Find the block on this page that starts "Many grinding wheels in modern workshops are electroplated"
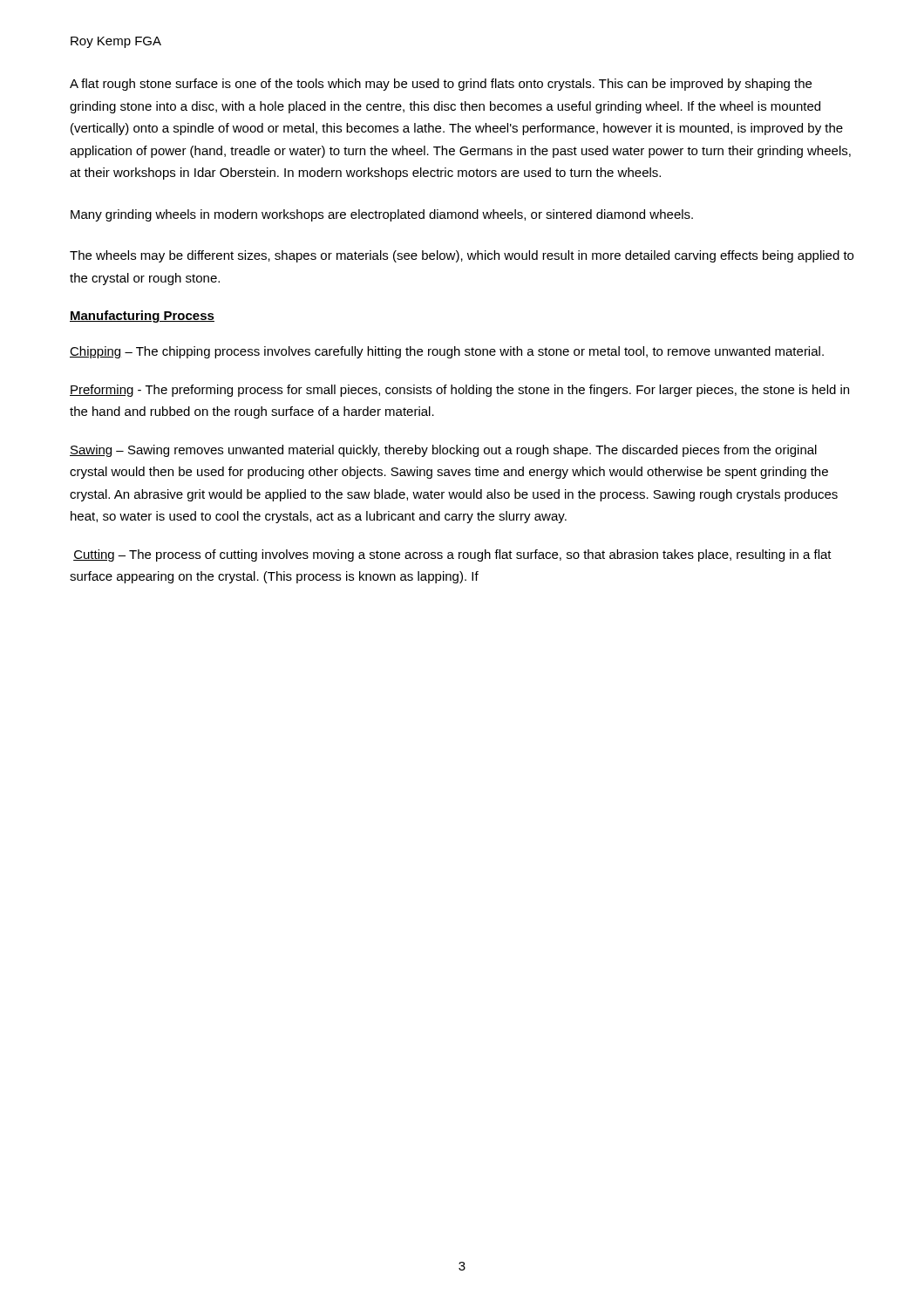This screenshot has height=1308, width=924. [x=382, y=214]
